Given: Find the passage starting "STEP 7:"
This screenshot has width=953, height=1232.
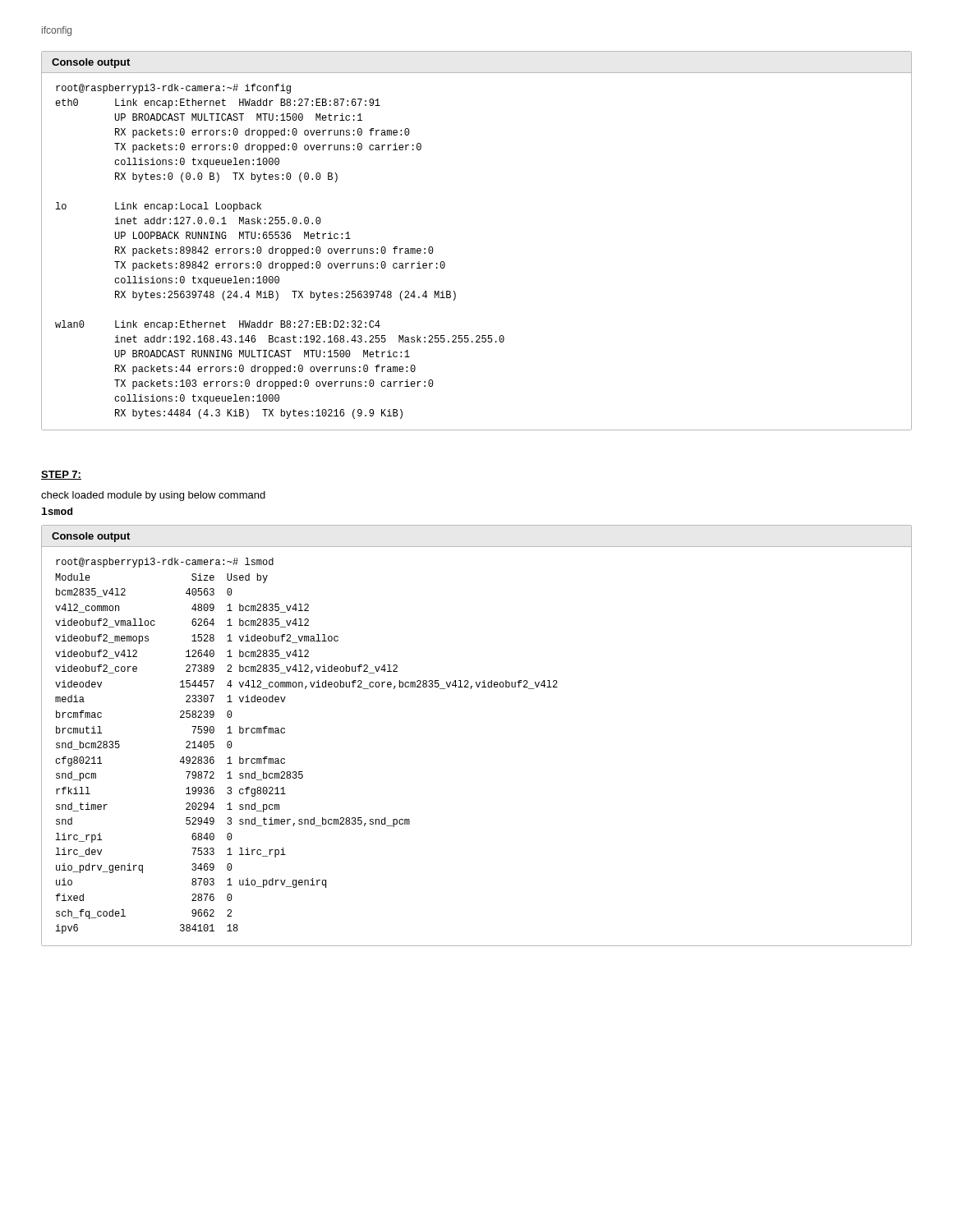Looking at the screenshot, I should [61, 474].
